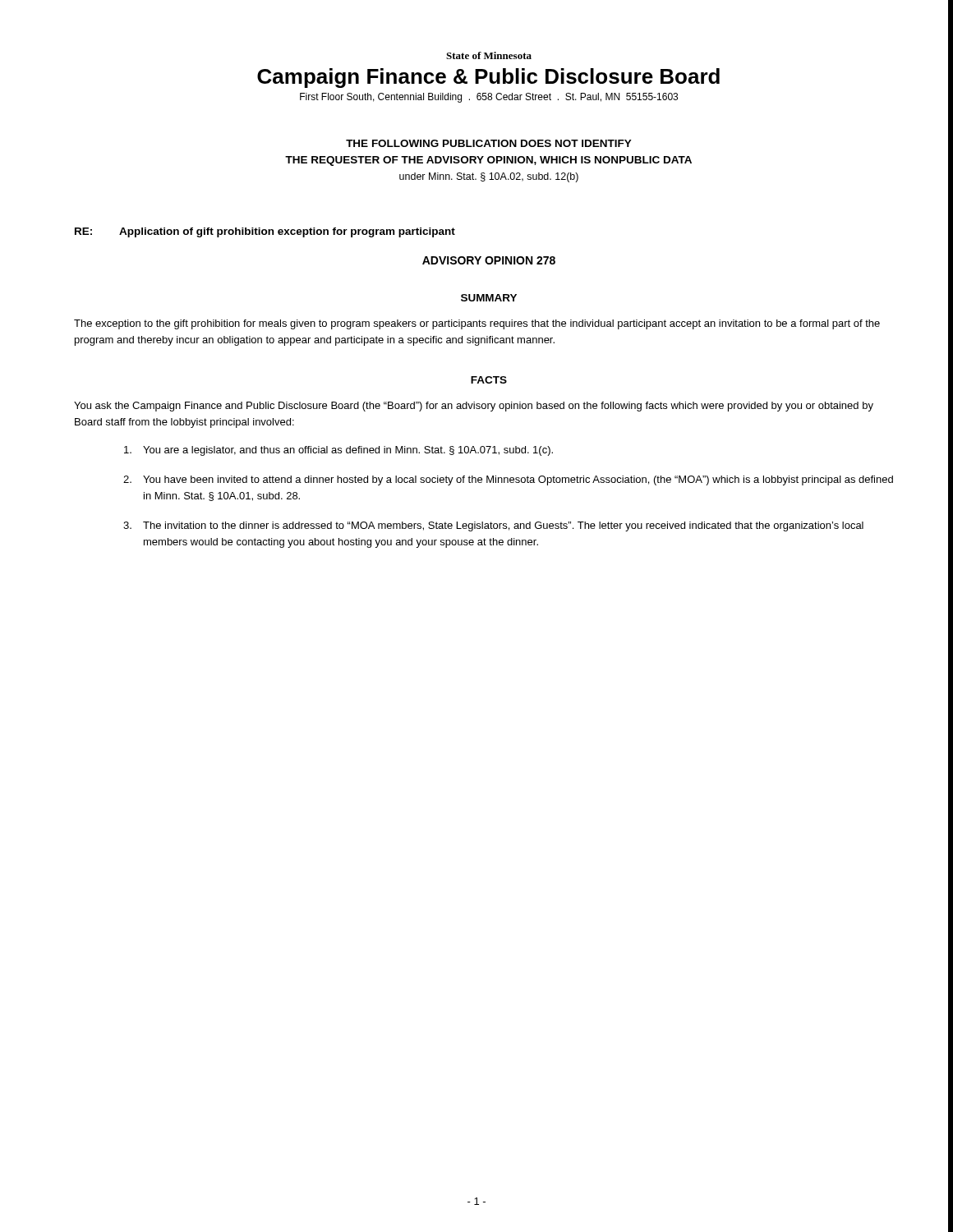Click on the block starting "ADVISORY OPINION 278"
This screenshot has height=1232, width=953.
pyautogui.click(x=489, y=261)
